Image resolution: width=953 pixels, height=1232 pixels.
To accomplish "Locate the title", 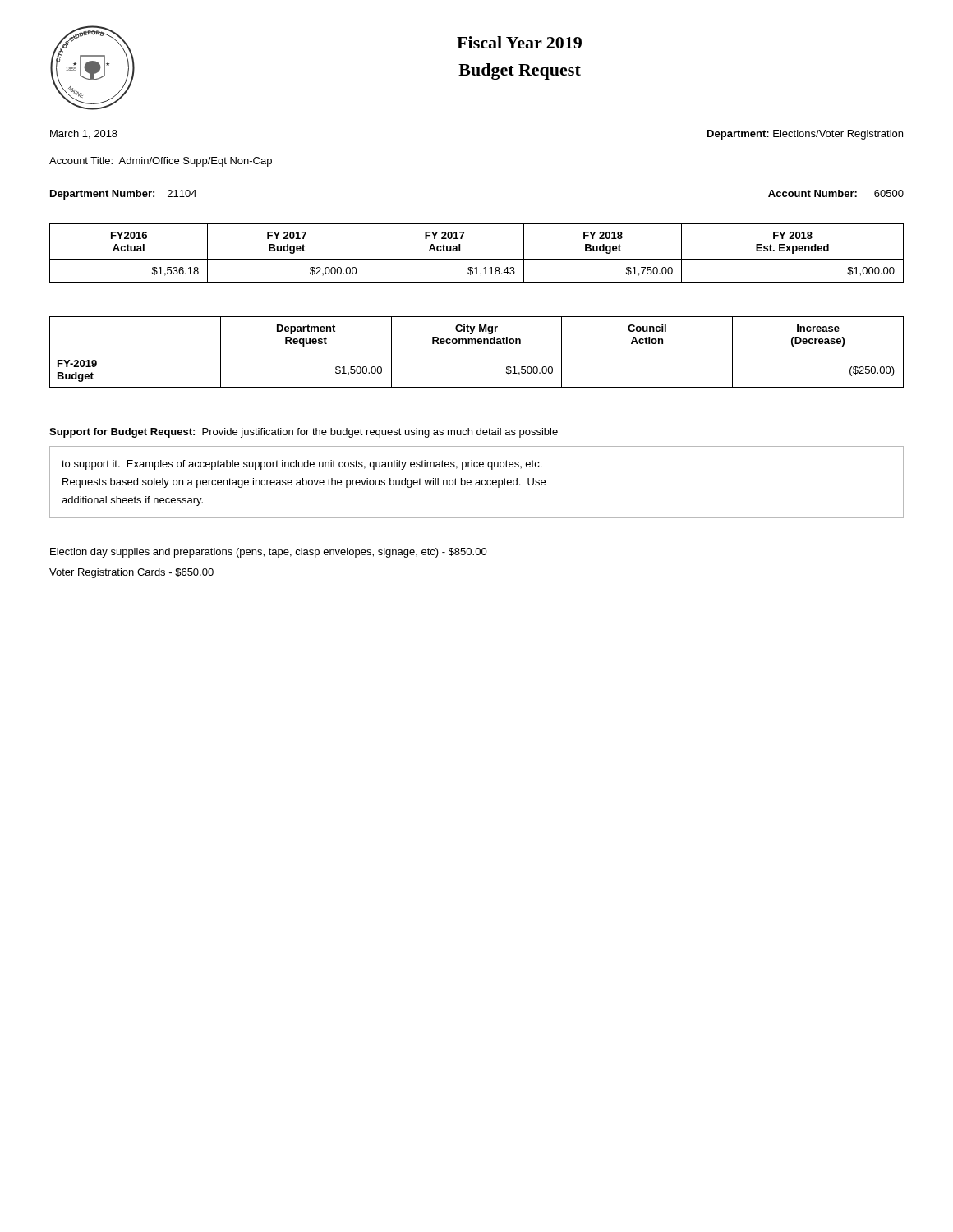I will pyautogui.click(x=520, y=56).
